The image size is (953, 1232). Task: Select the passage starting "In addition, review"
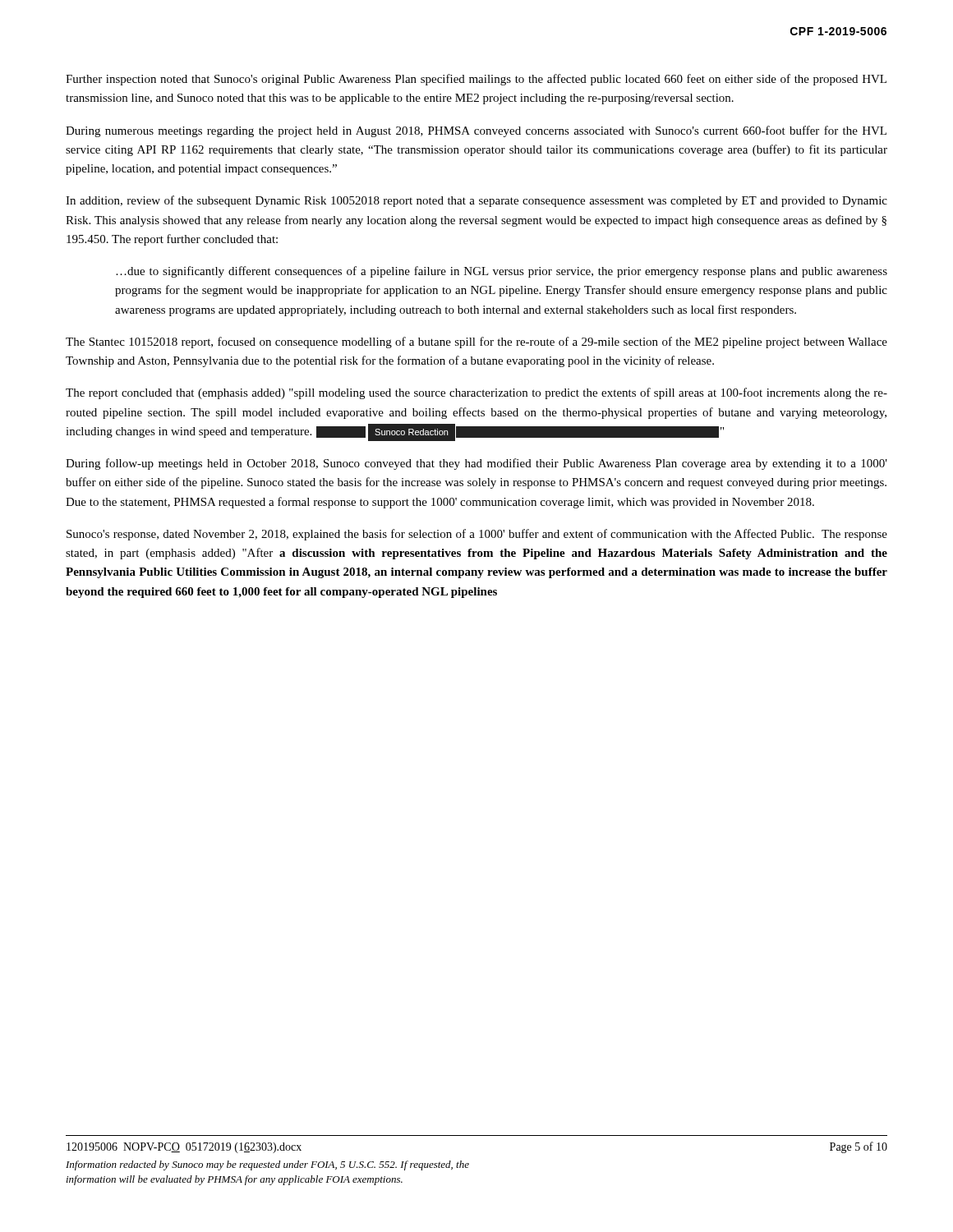coord(476,220)
